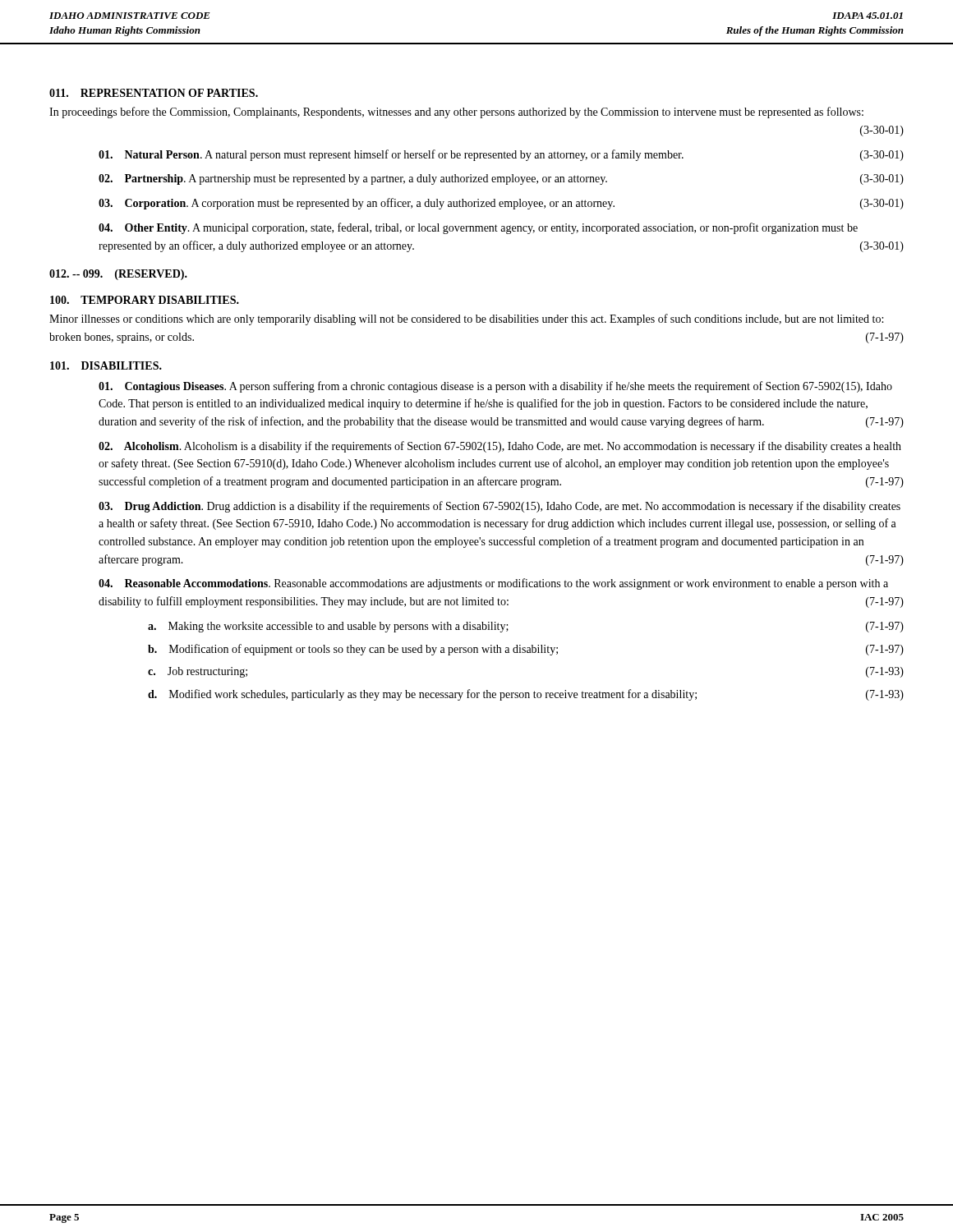The height and width of the screenshot is (1232, 953).
Task: Where does it say "012. -- 099. (RESERVED)."?
Action: (118, 274)
